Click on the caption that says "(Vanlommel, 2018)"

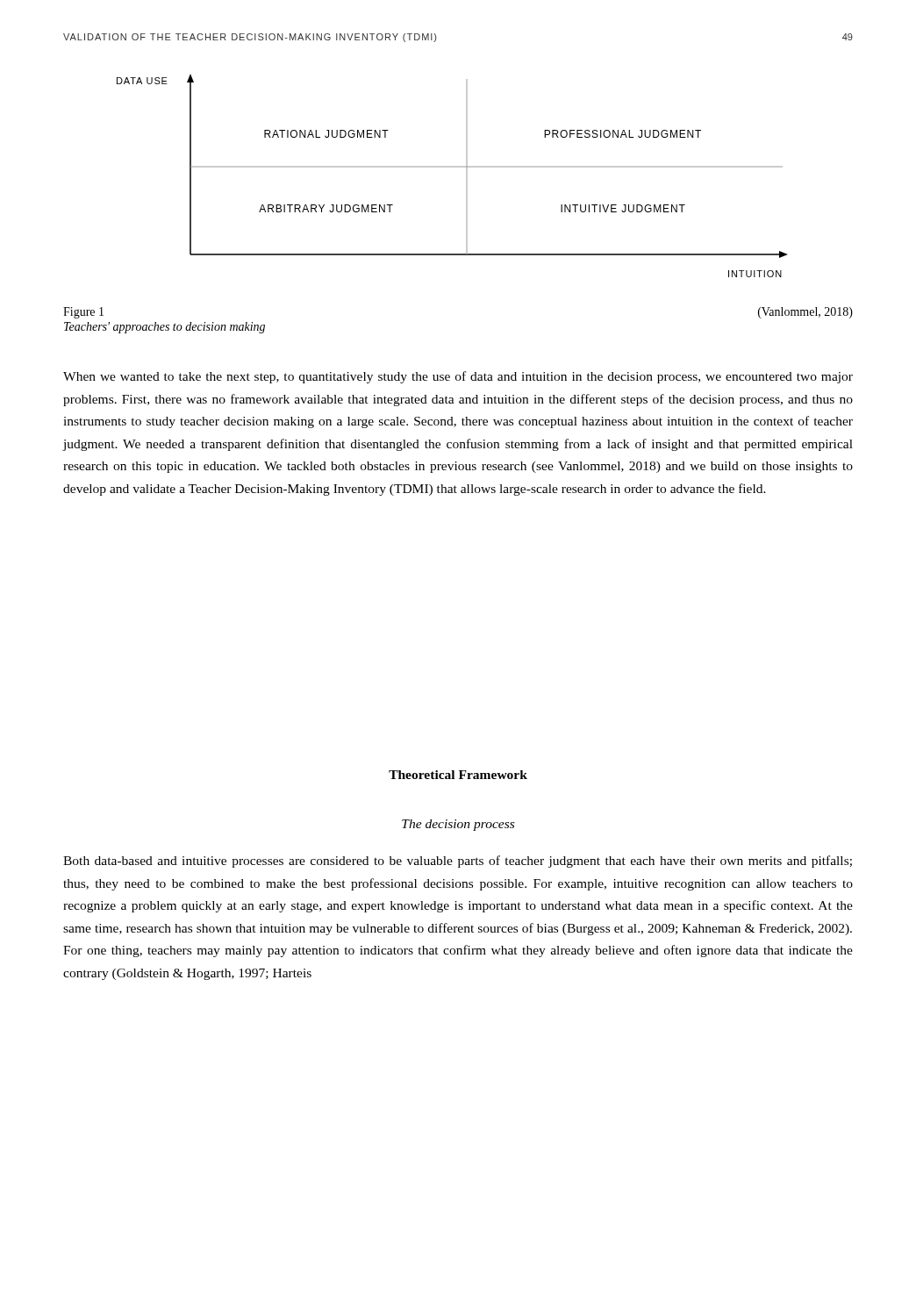805,312
